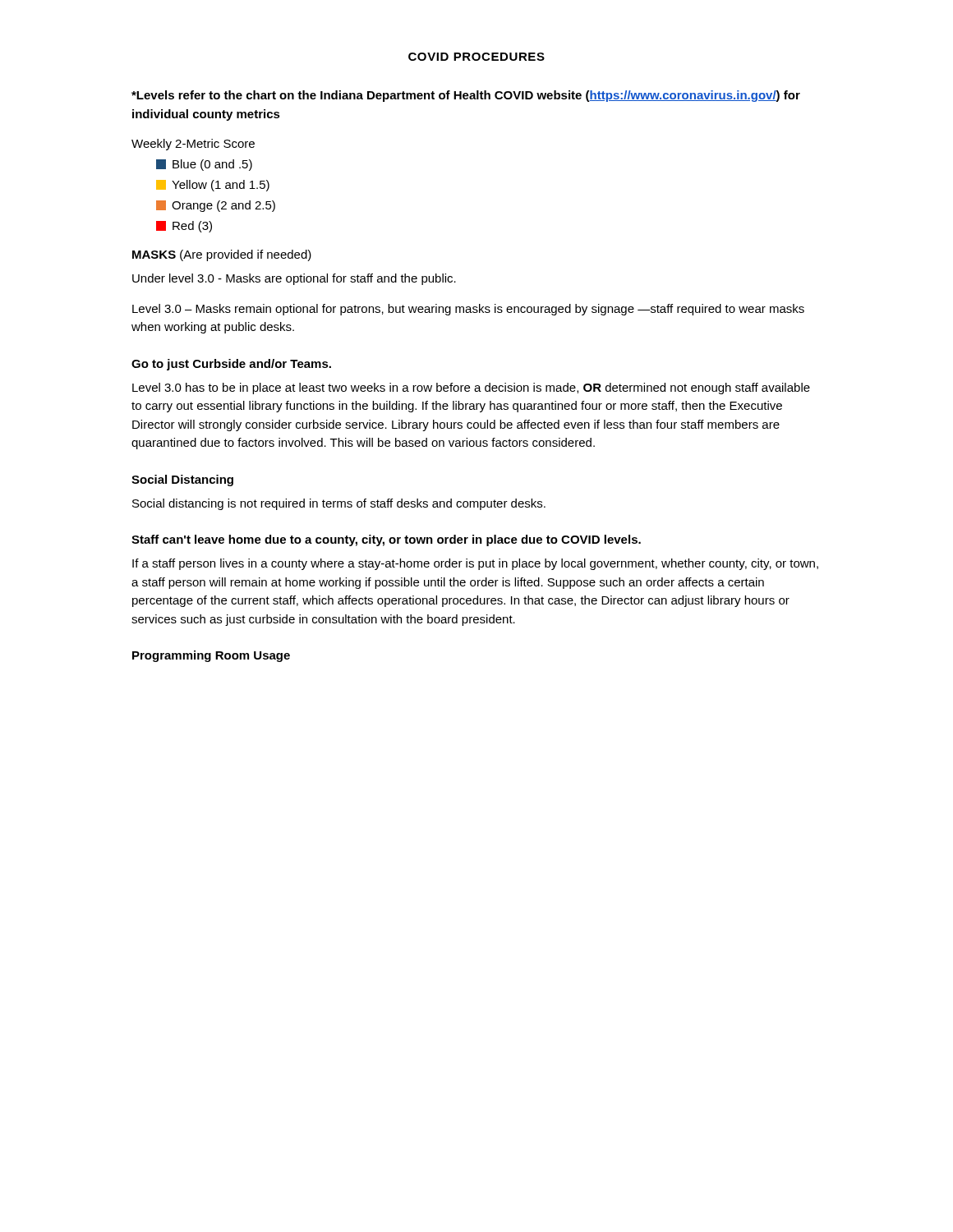Click the passage that begins "Social distancing is not required in terms of"
The image size is (953, 1232).
pos(339,503)
